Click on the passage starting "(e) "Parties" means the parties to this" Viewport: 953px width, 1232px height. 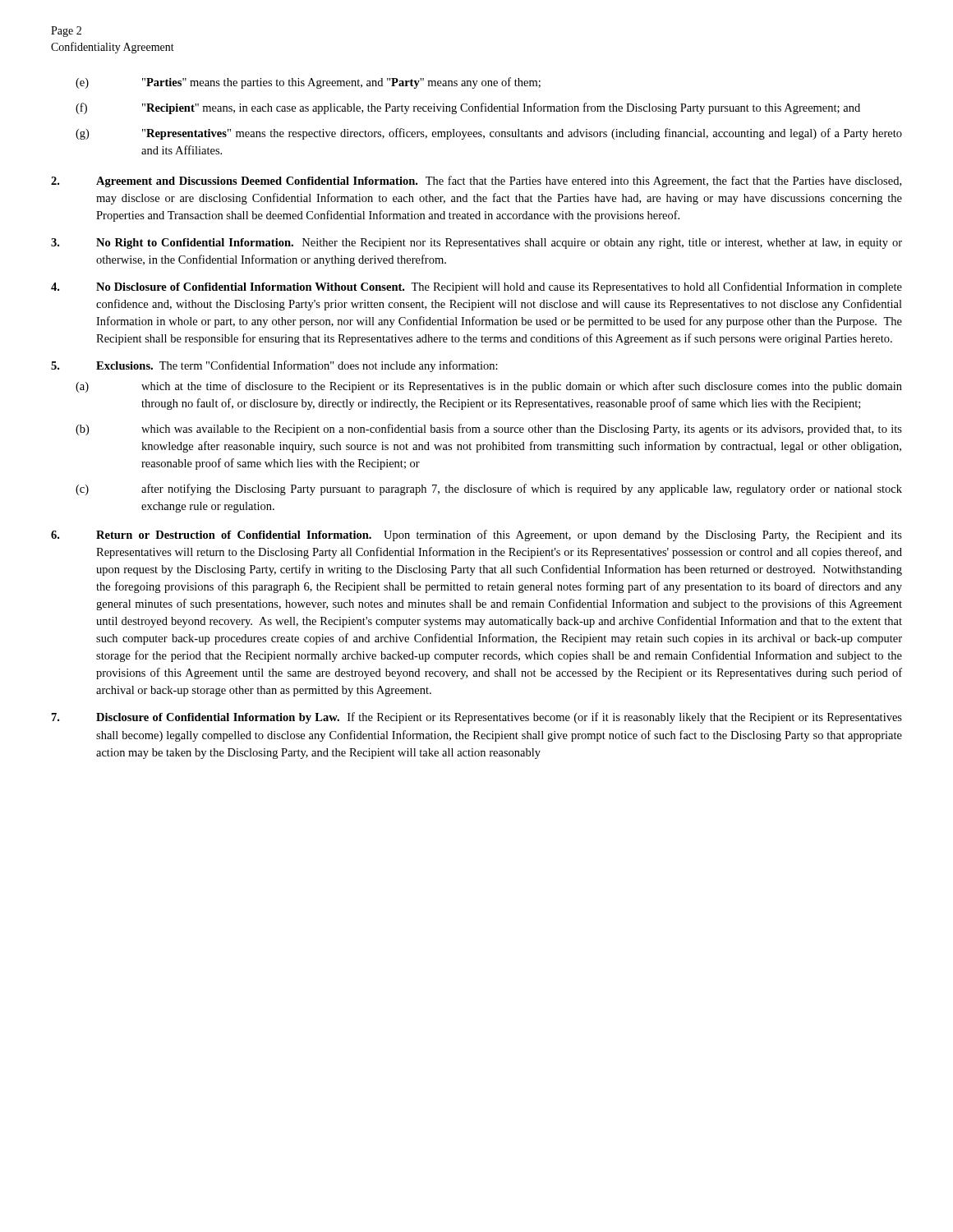tap(476, 83)
